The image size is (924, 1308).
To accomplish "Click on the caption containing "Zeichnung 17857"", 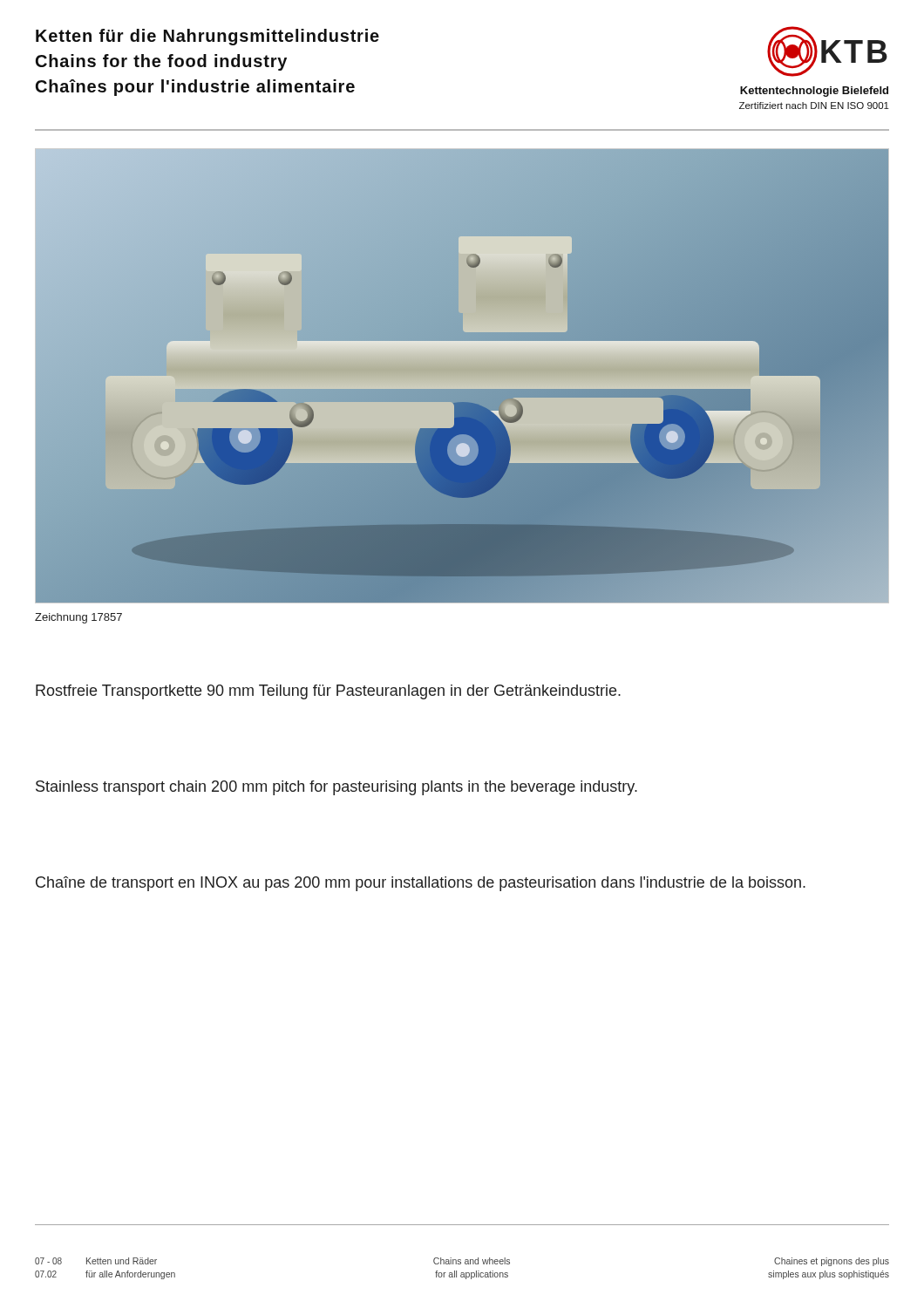I will (79, 617).
